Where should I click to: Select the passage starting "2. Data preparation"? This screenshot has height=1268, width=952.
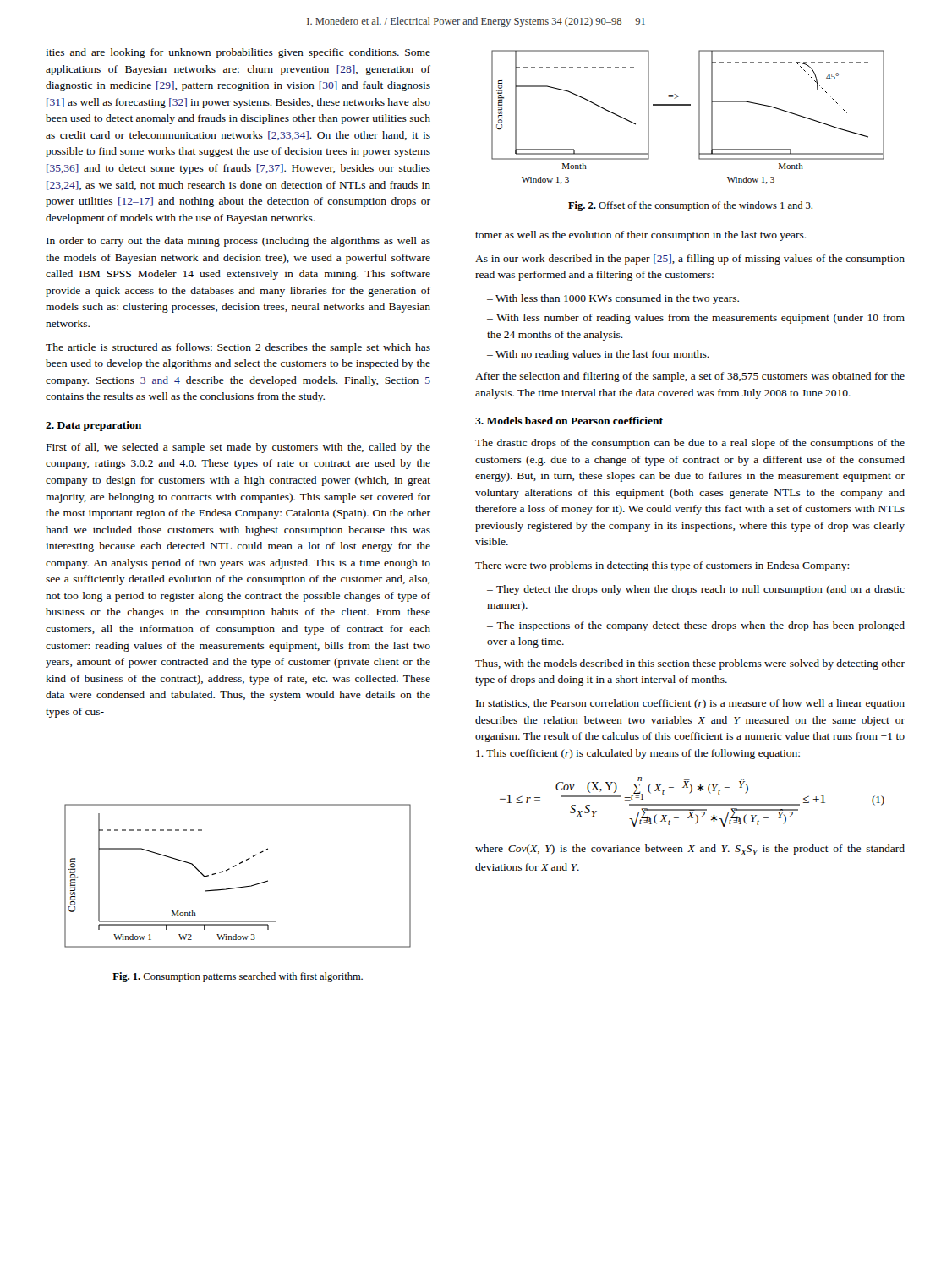[94, 425]
